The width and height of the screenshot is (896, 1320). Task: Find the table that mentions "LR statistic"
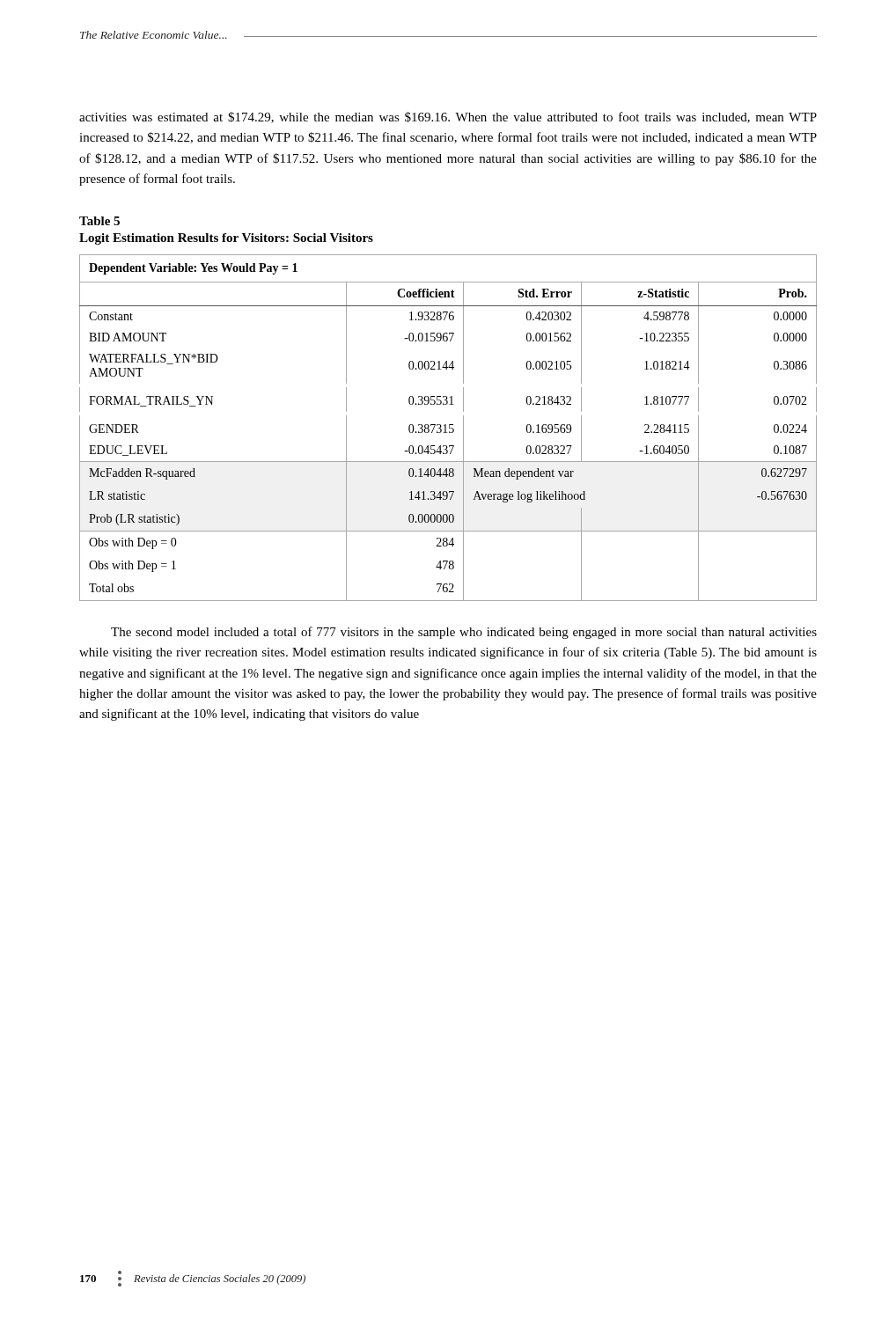(x=448, y=428)
